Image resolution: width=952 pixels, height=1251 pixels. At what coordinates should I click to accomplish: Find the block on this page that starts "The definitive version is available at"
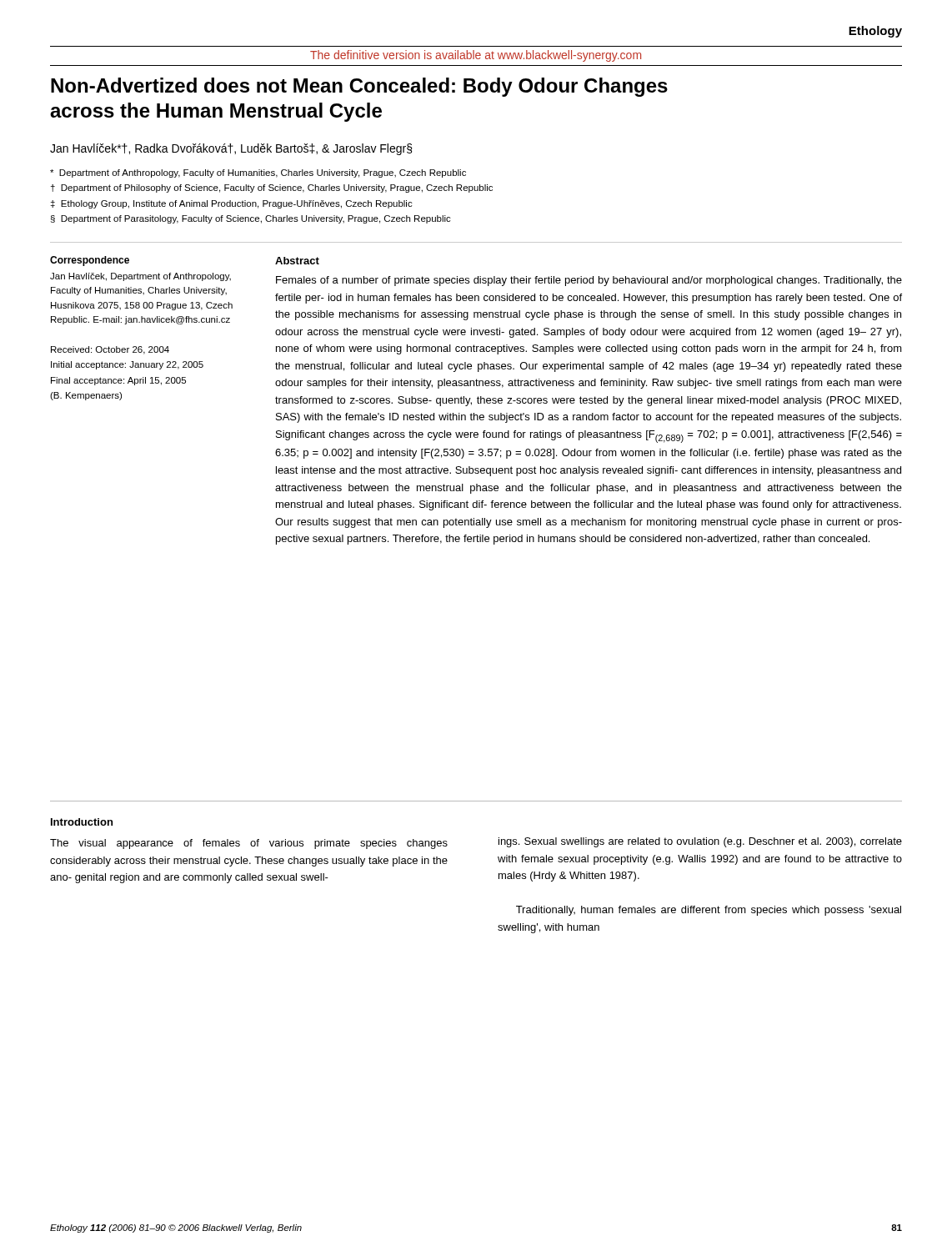476,55
